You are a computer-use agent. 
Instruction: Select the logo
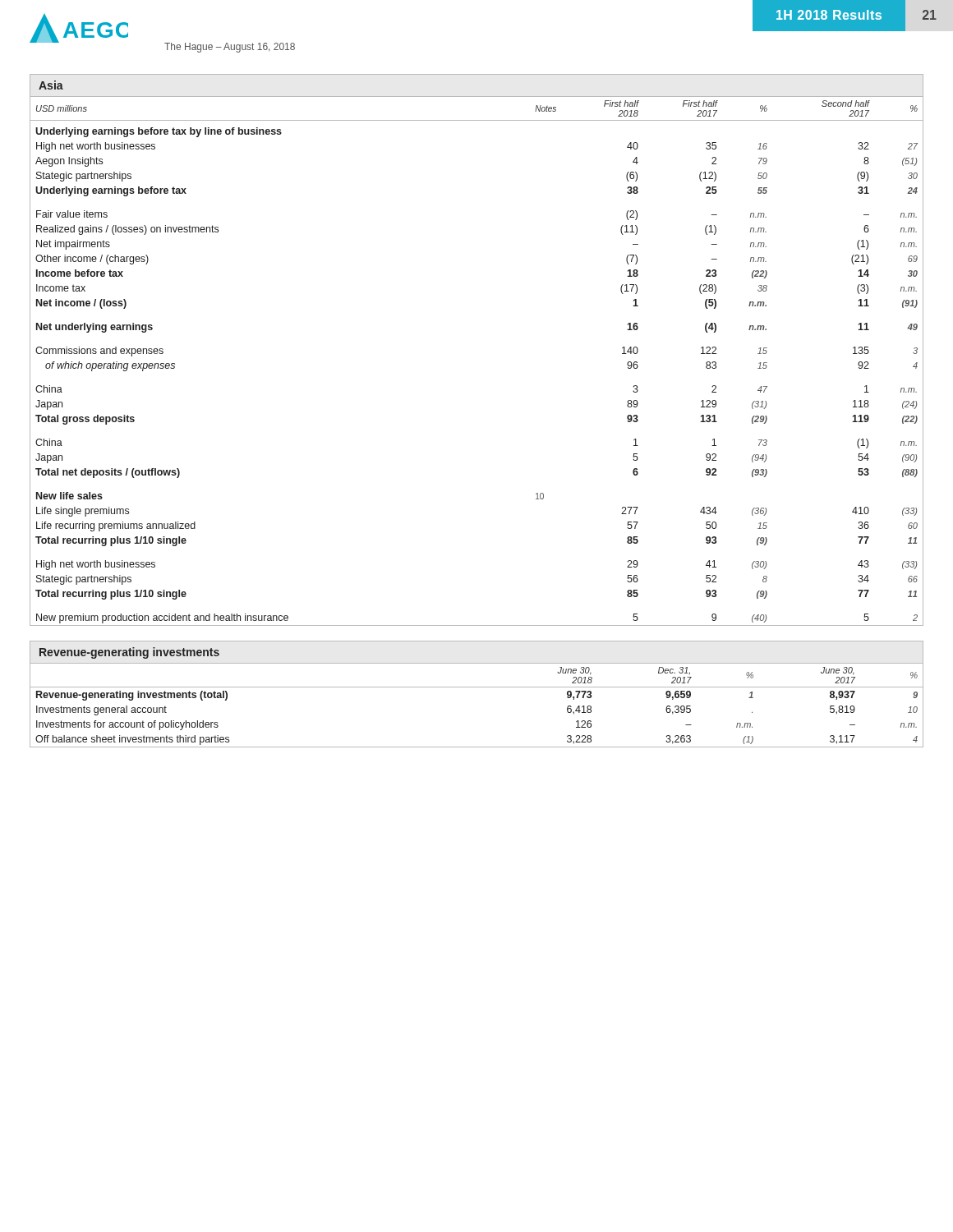[x=79, y=29]
